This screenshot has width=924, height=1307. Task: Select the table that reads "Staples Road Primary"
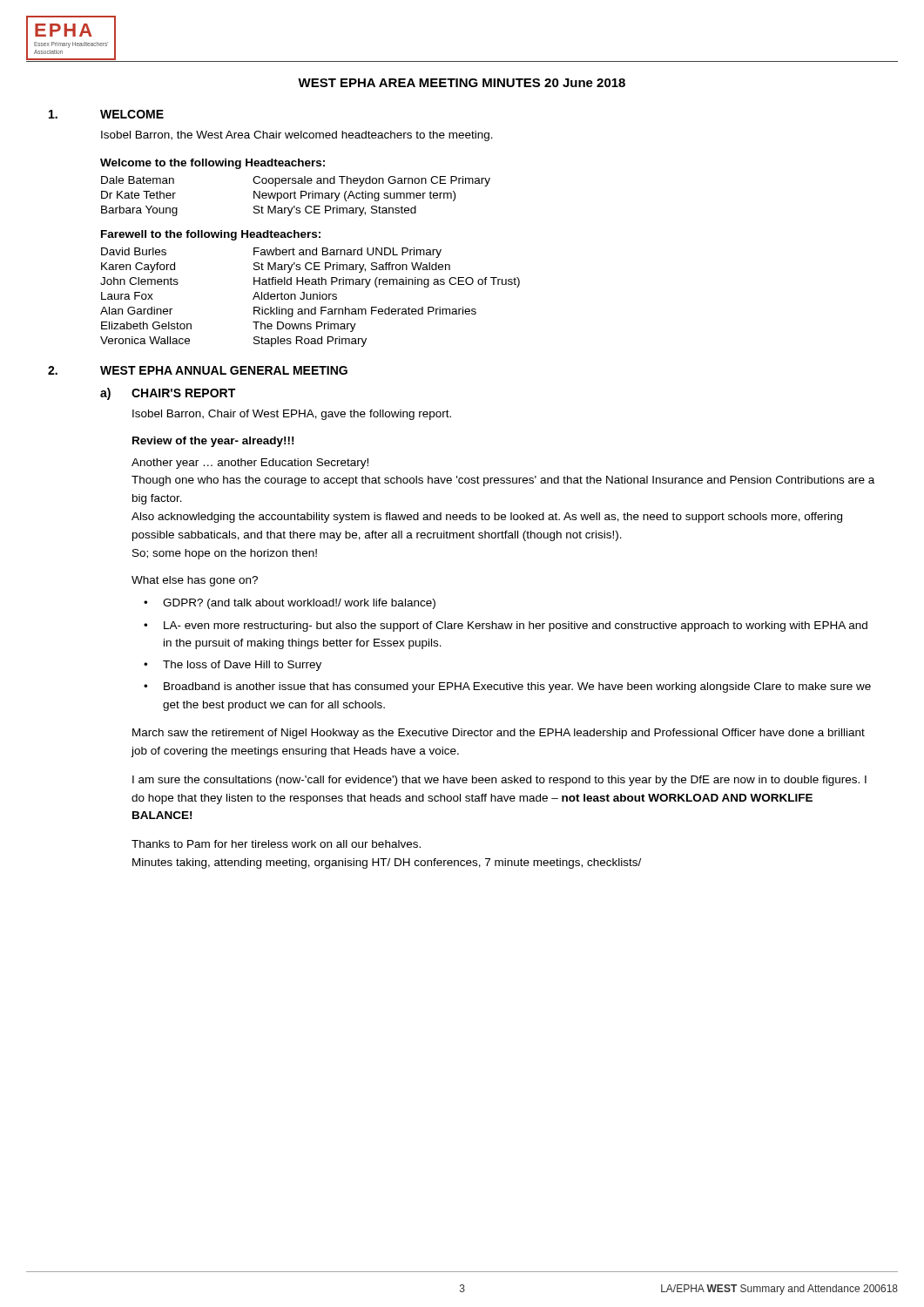[x=488, y=296]
